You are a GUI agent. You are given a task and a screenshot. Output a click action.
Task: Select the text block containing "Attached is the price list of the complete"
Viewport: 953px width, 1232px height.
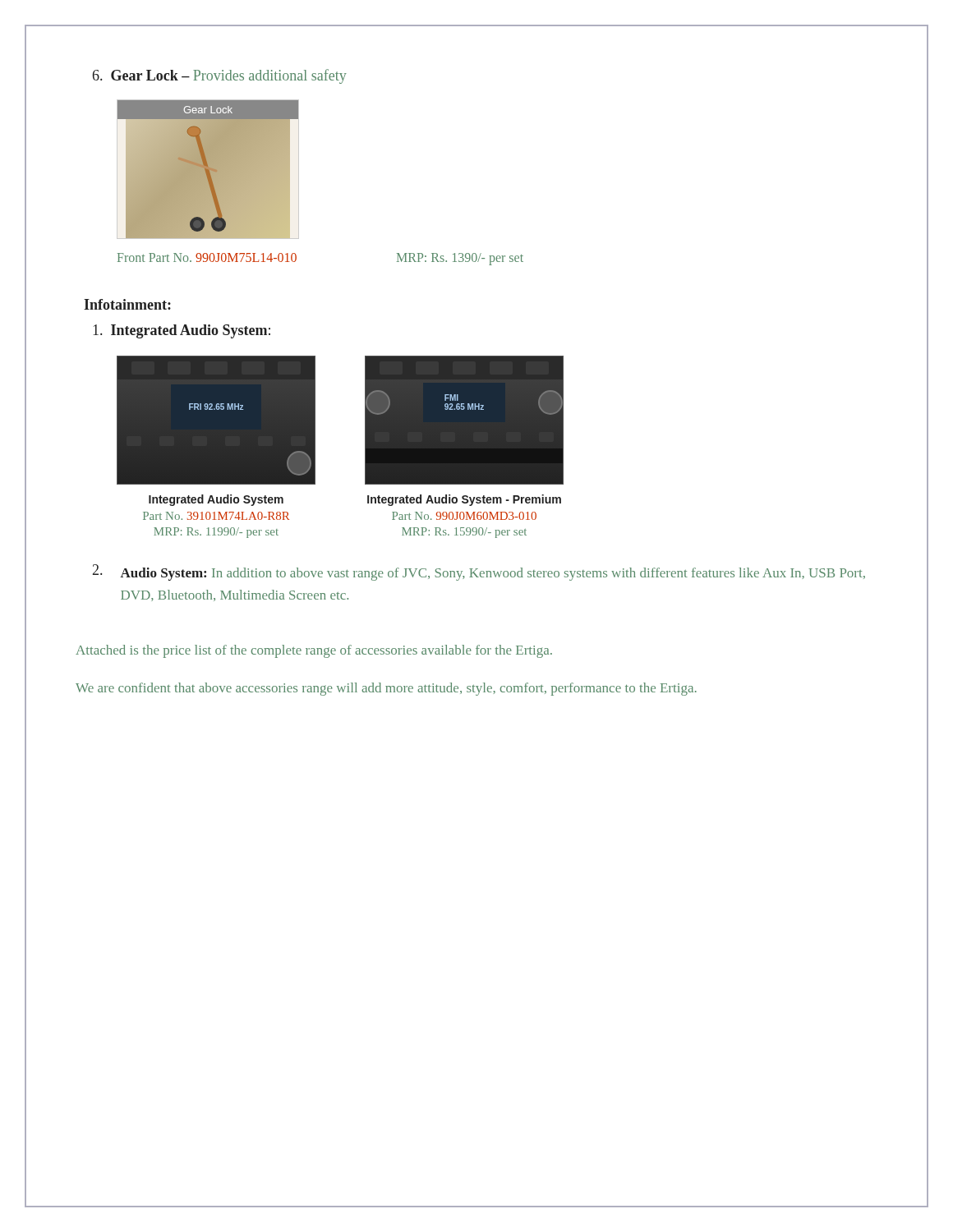click(314, 650)
